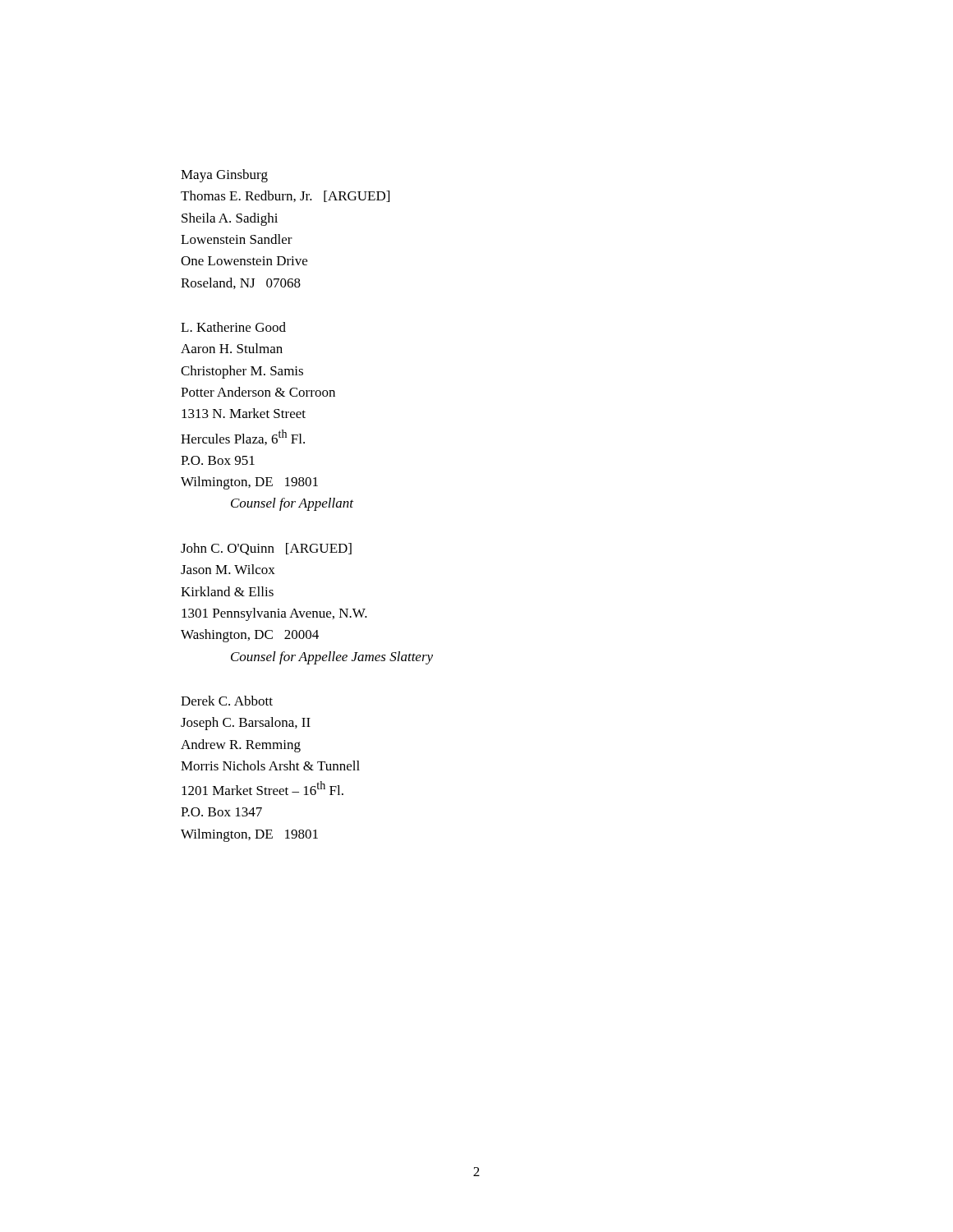Navigate to the text starting "John C. O'Quinn [ARGUED] Jason M. Wilcox Kirkland"
The width and height of the screenshot is (953, 1232).
click(307, 602)
